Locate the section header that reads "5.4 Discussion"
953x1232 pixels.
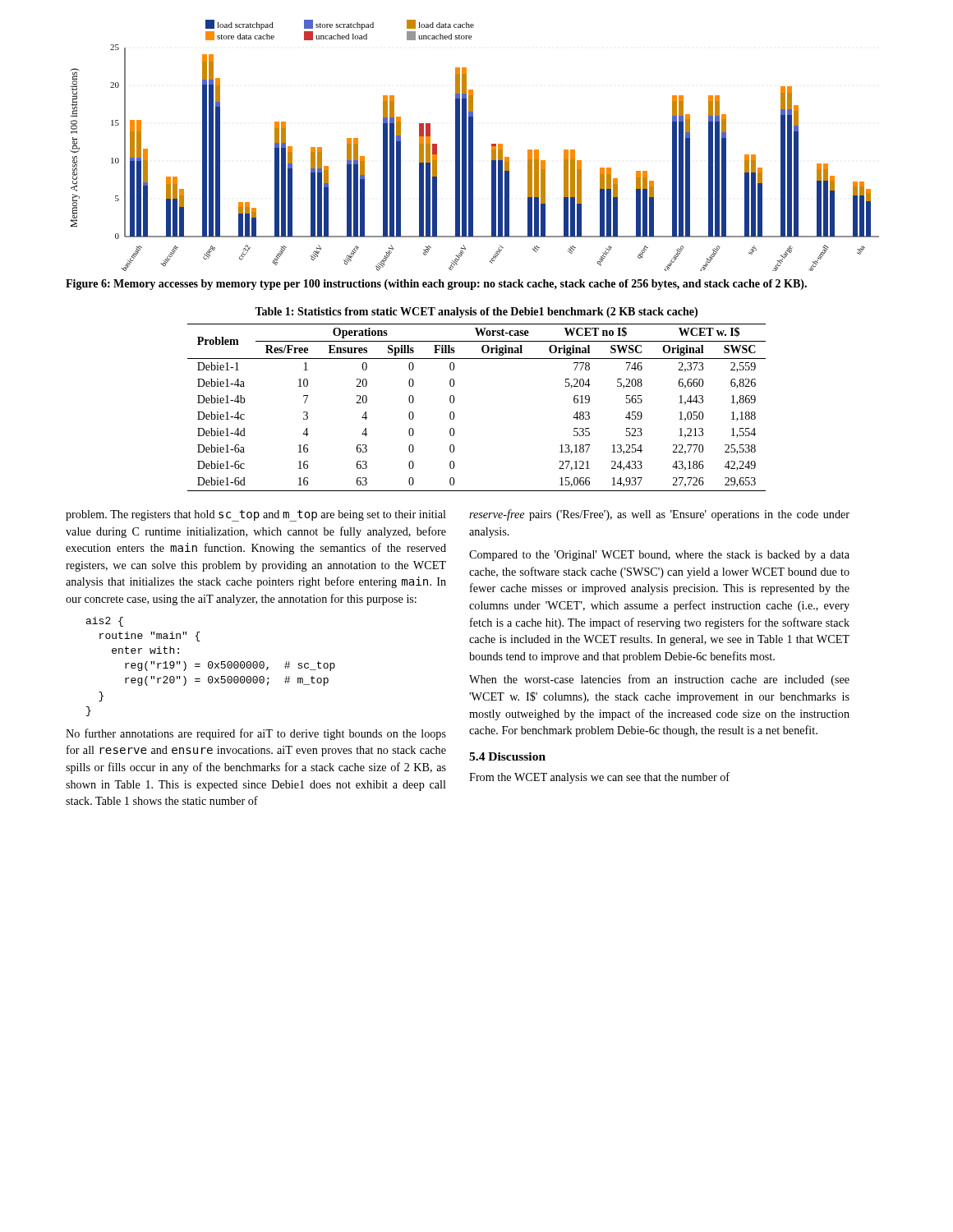point(507,756)
